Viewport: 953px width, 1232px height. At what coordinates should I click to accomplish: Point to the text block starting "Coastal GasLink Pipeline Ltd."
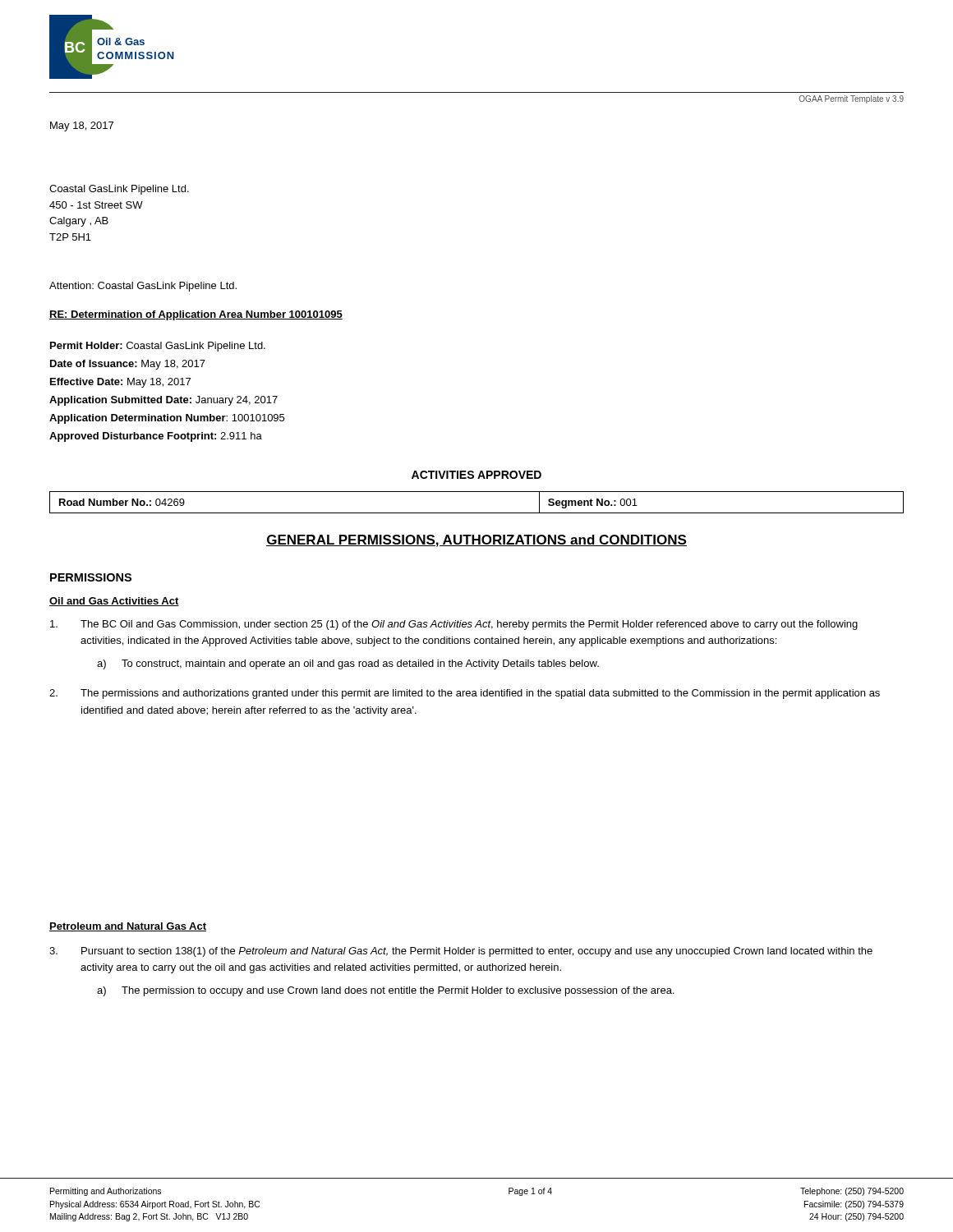tap(119, 213)
